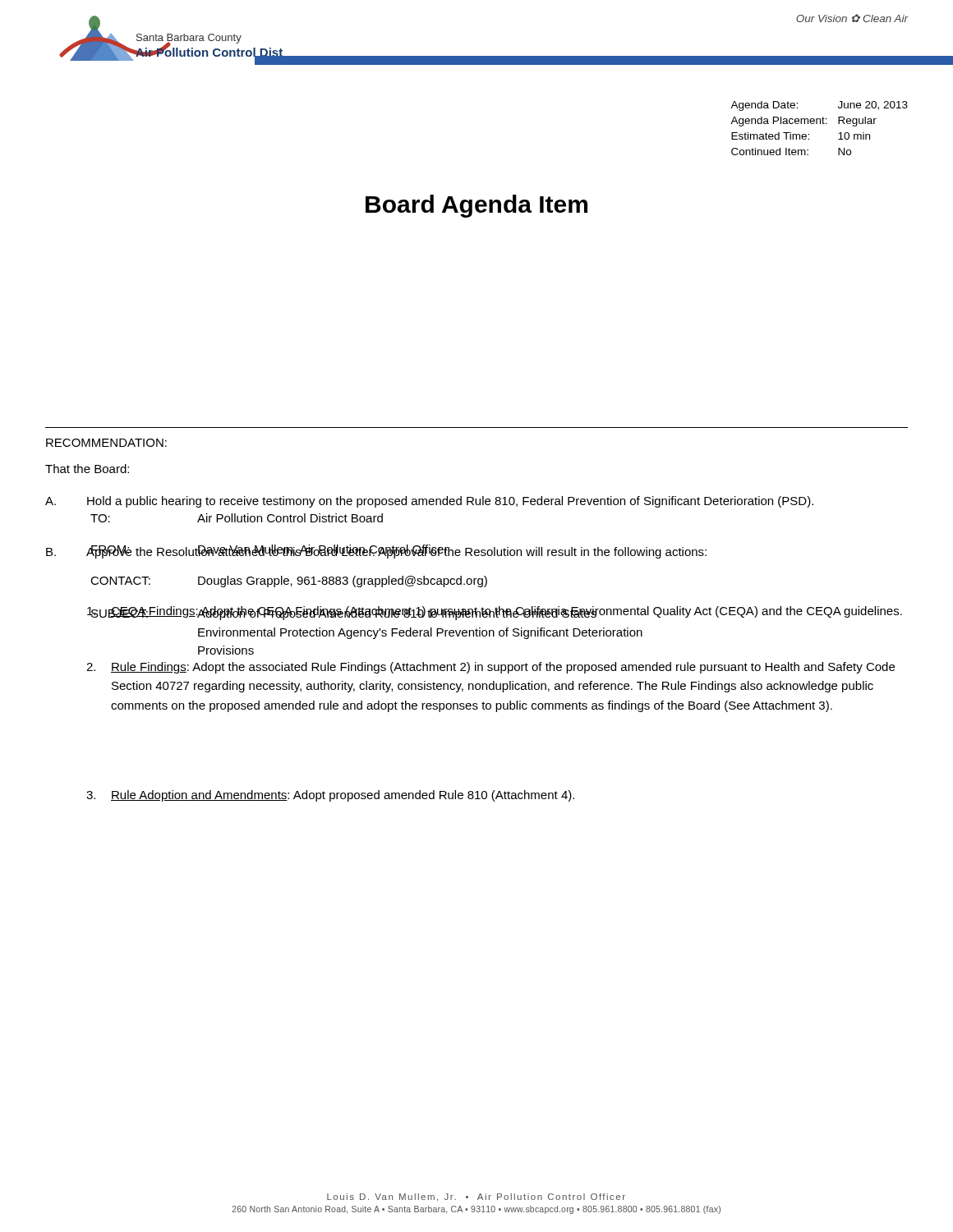Image resolution: width=953 pixels, height=1232 pixels.
Task: Find the table that mentions "June 20, 2013"
Action: tap(819, 128)
